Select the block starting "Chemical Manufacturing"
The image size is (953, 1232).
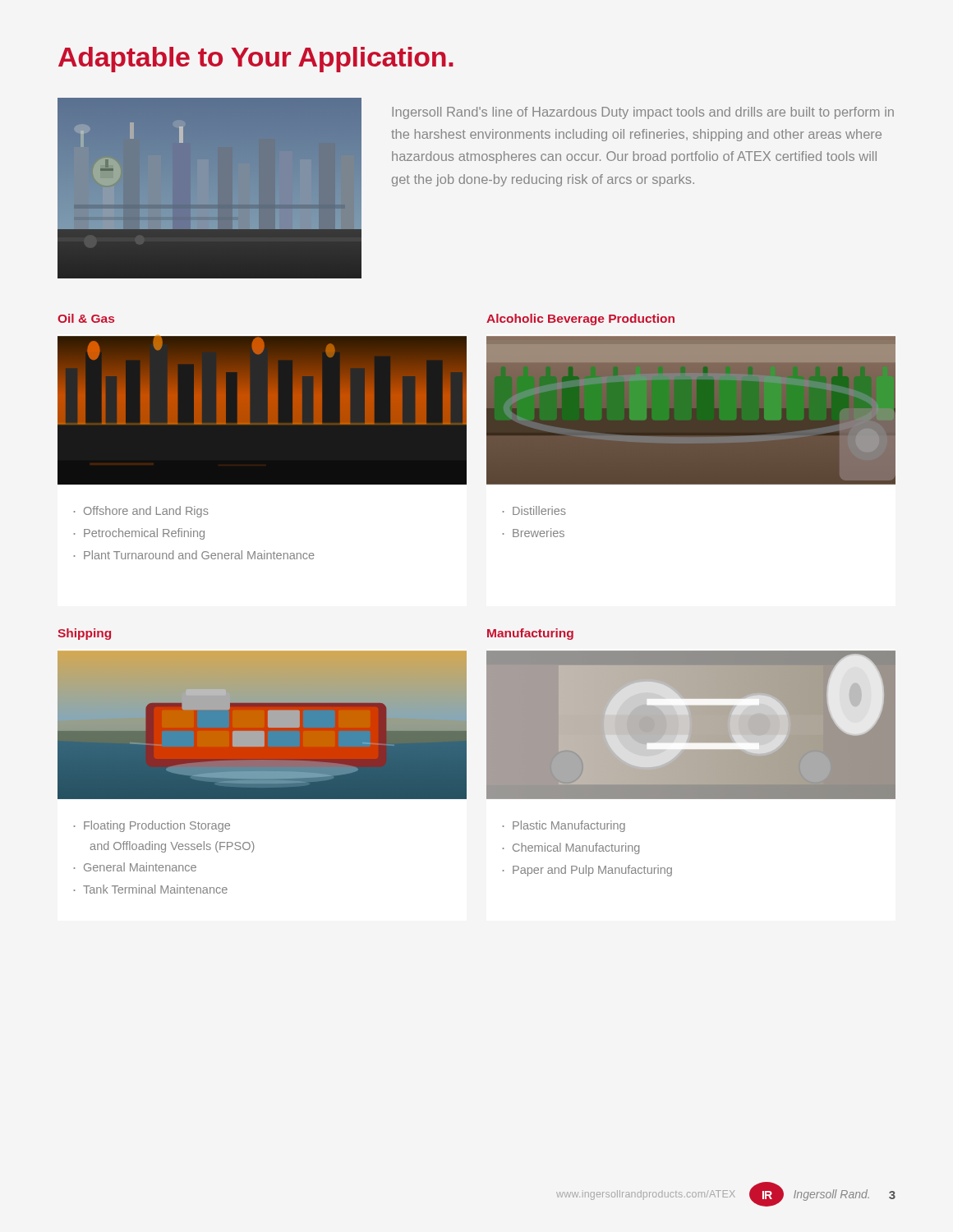click(x=576, y=848)
